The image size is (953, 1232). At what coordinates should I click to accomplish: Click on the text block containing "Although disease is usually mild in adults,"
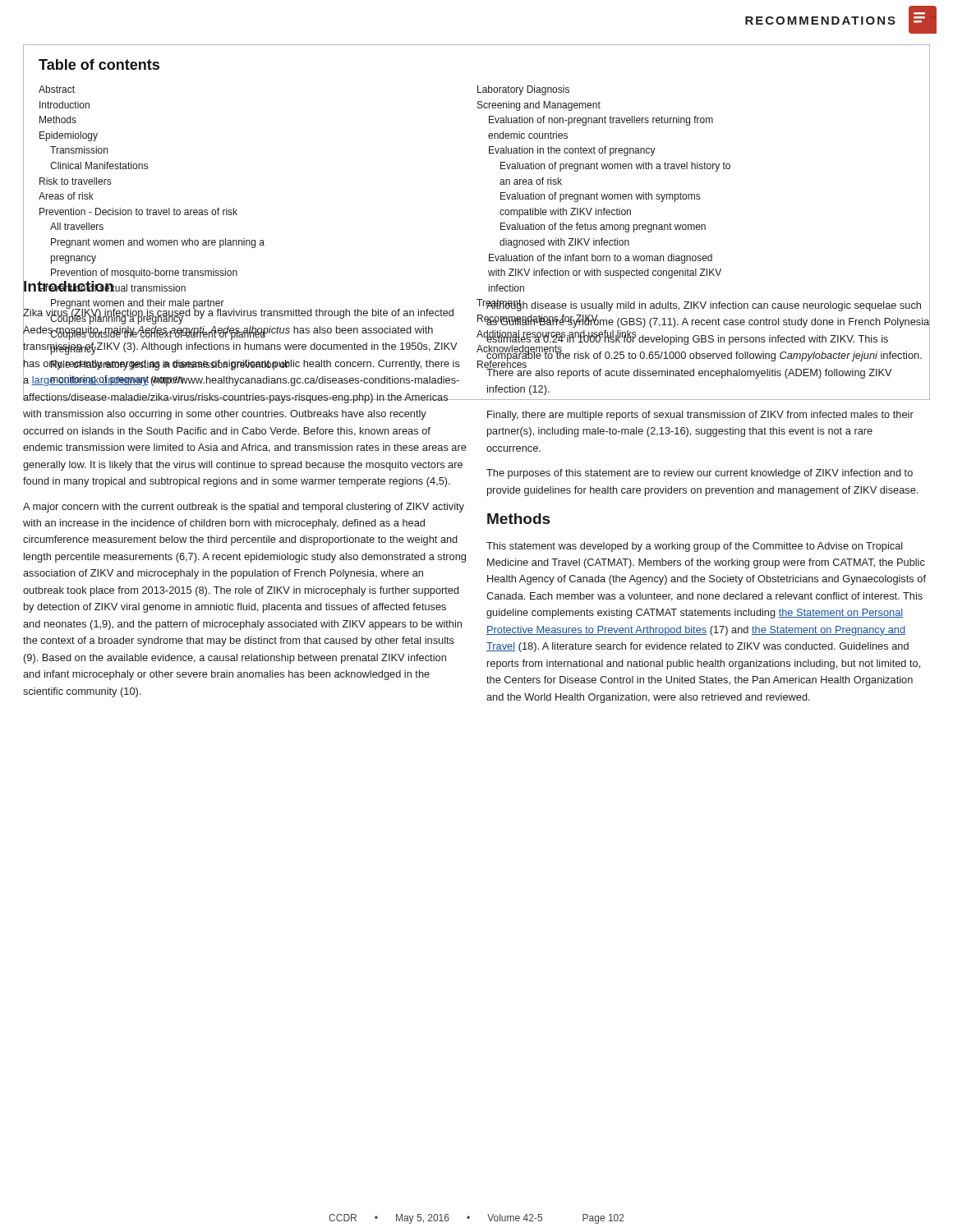(x=708, y=347)
